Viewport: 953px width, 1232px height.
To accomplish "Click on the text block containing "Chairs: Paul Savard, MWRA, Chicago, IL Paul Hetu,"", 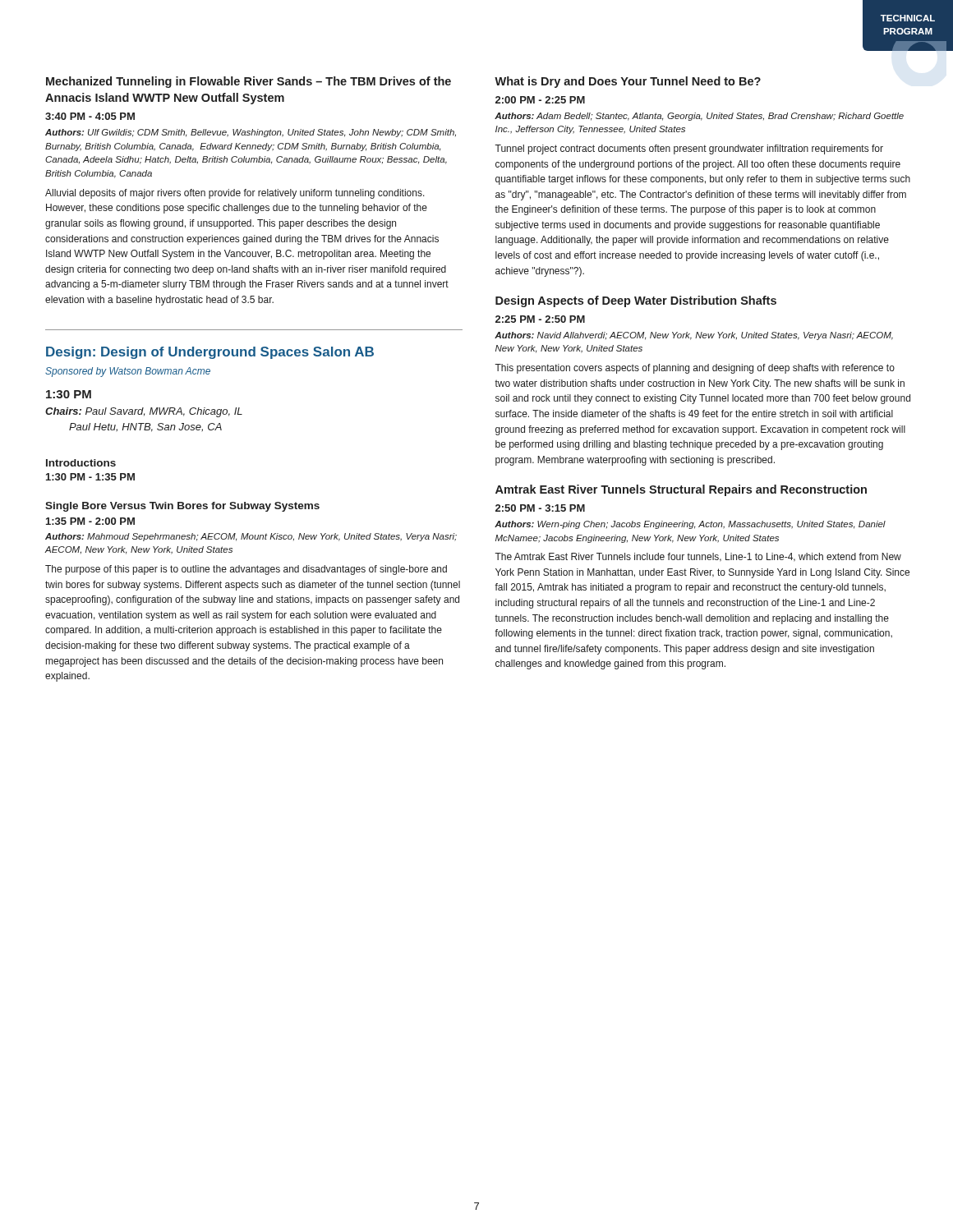I will [x=144, y=419].
